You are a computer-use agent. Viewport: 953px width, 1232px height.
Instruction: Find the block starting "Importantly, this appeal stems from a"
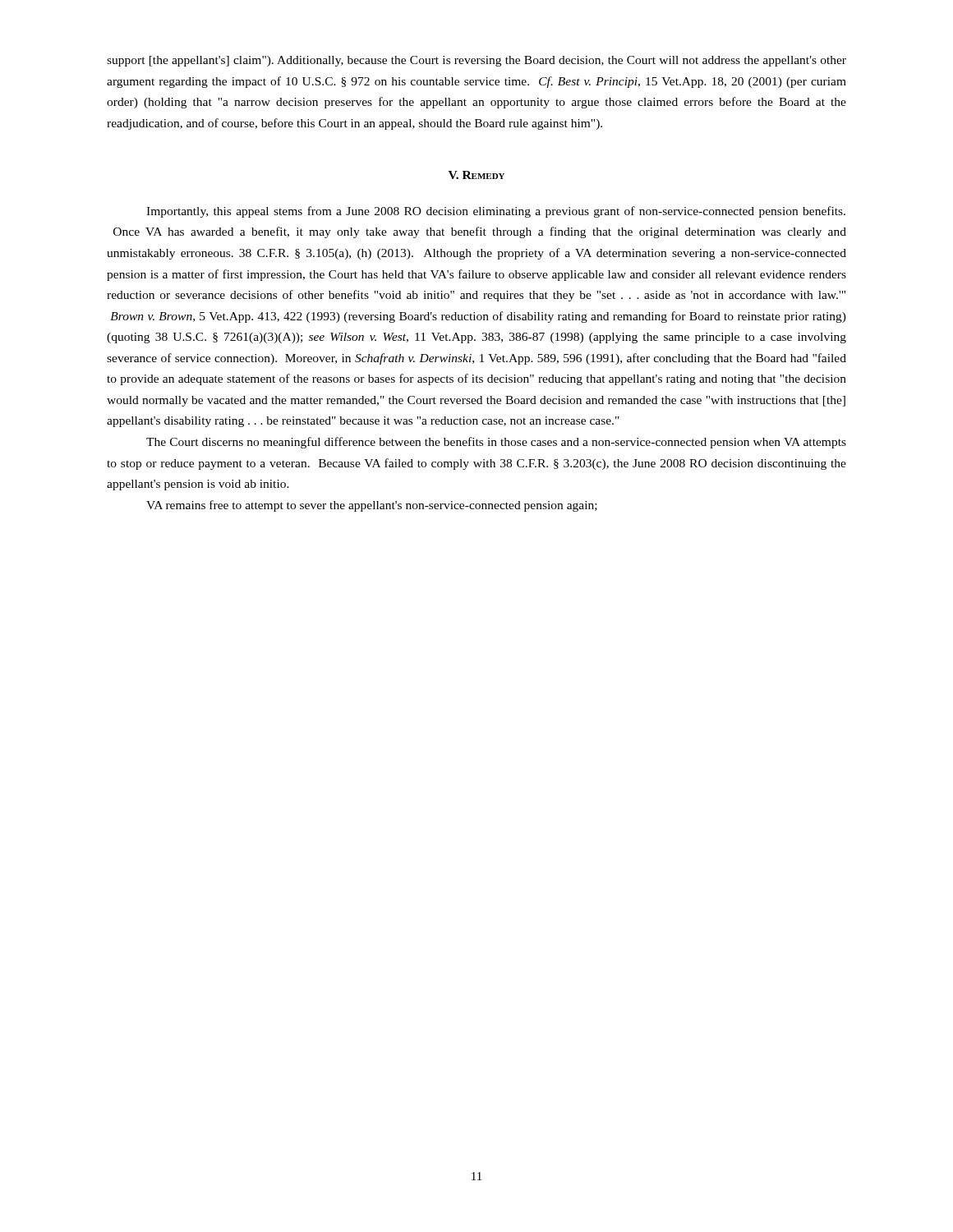[x=476, y=316]
